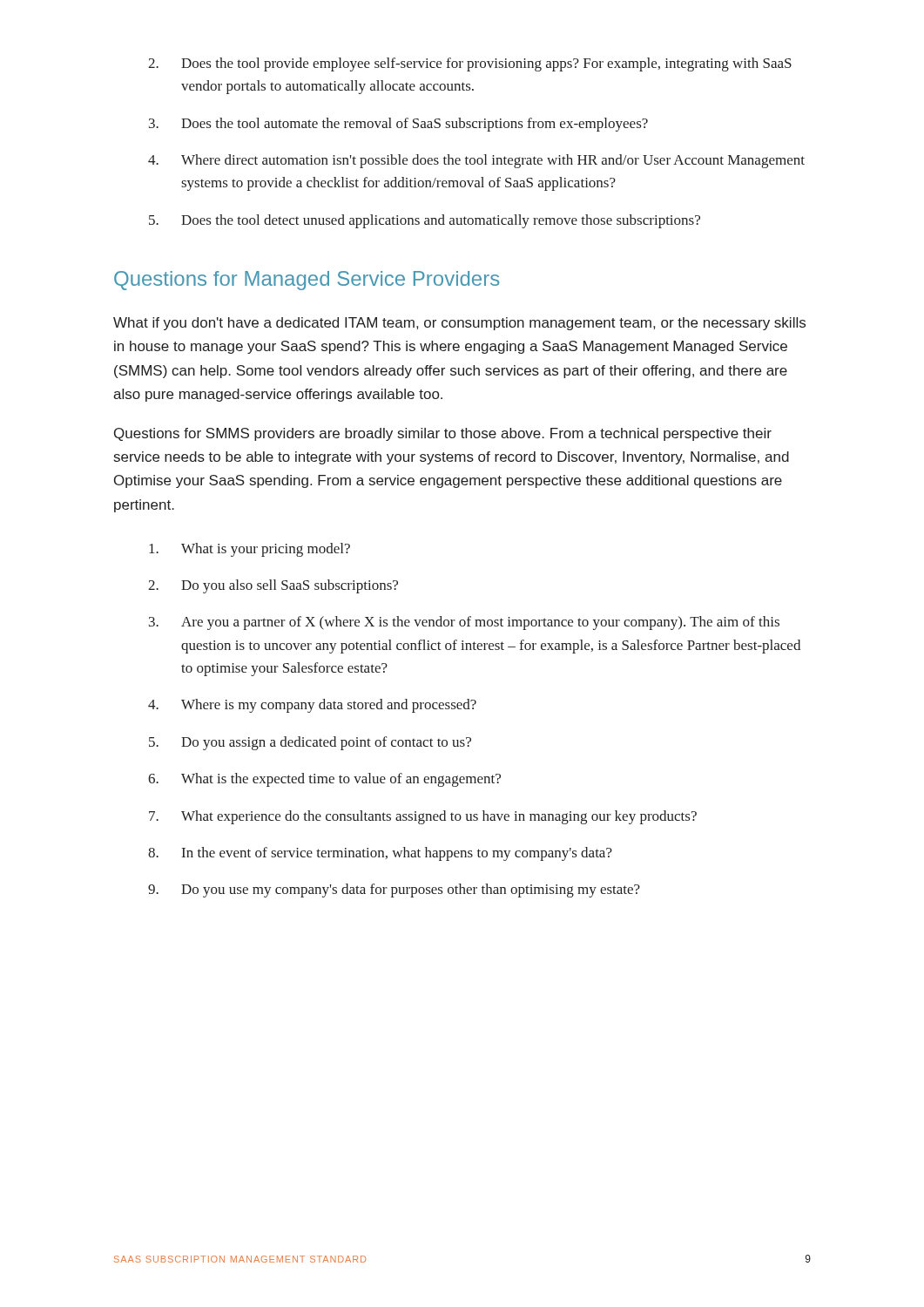The height and width of the screenshot is (1307, 924).
Task: Find the list item that says "5. Does the tool"
Action: 479,220
